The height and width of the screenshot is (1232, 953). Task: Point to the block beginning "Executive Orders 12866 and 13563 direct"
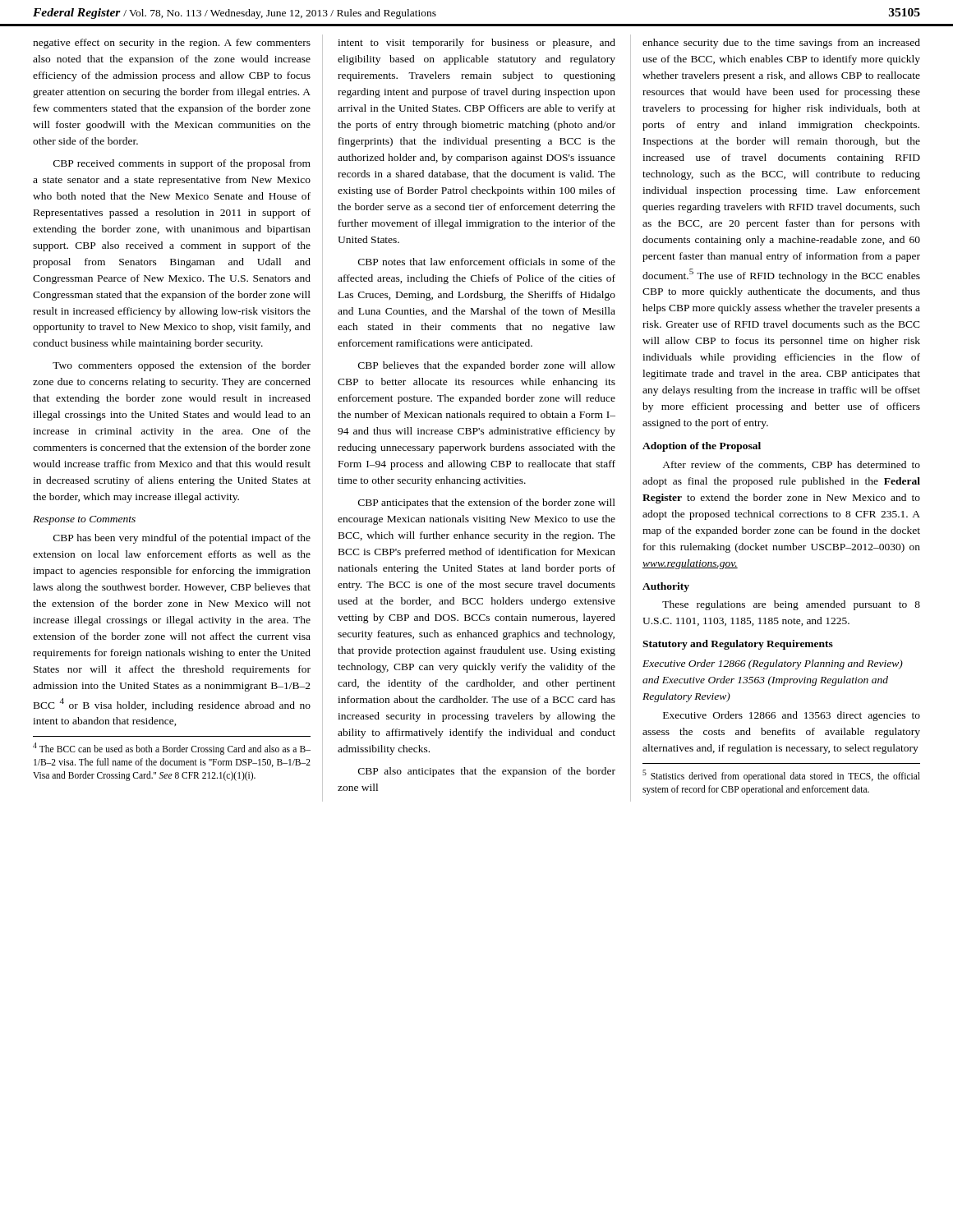[781, 732]
